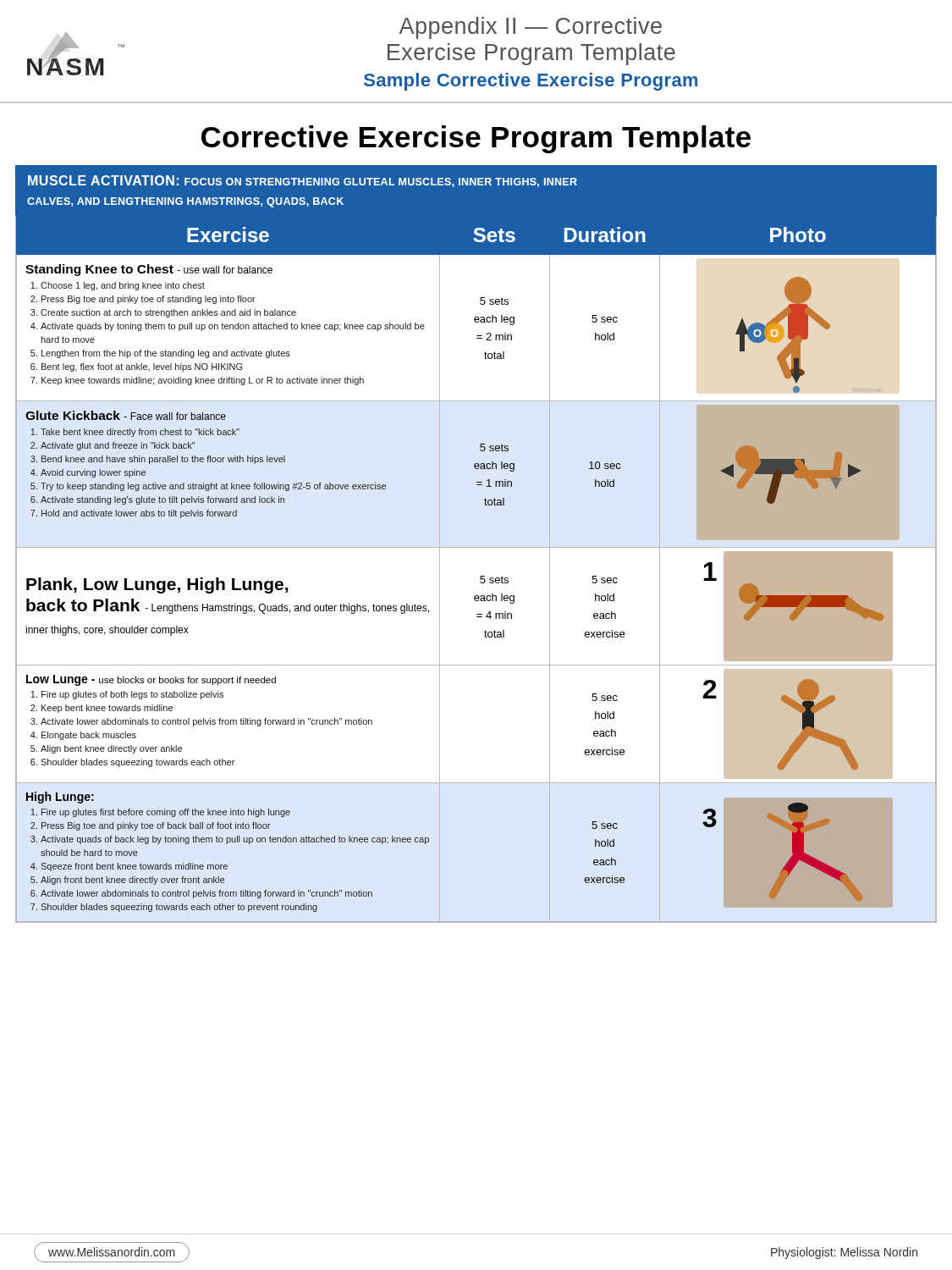The width and height of the screenshot is (952, 1270).
Task: Locate a table
Action: (x=476, y=570)
